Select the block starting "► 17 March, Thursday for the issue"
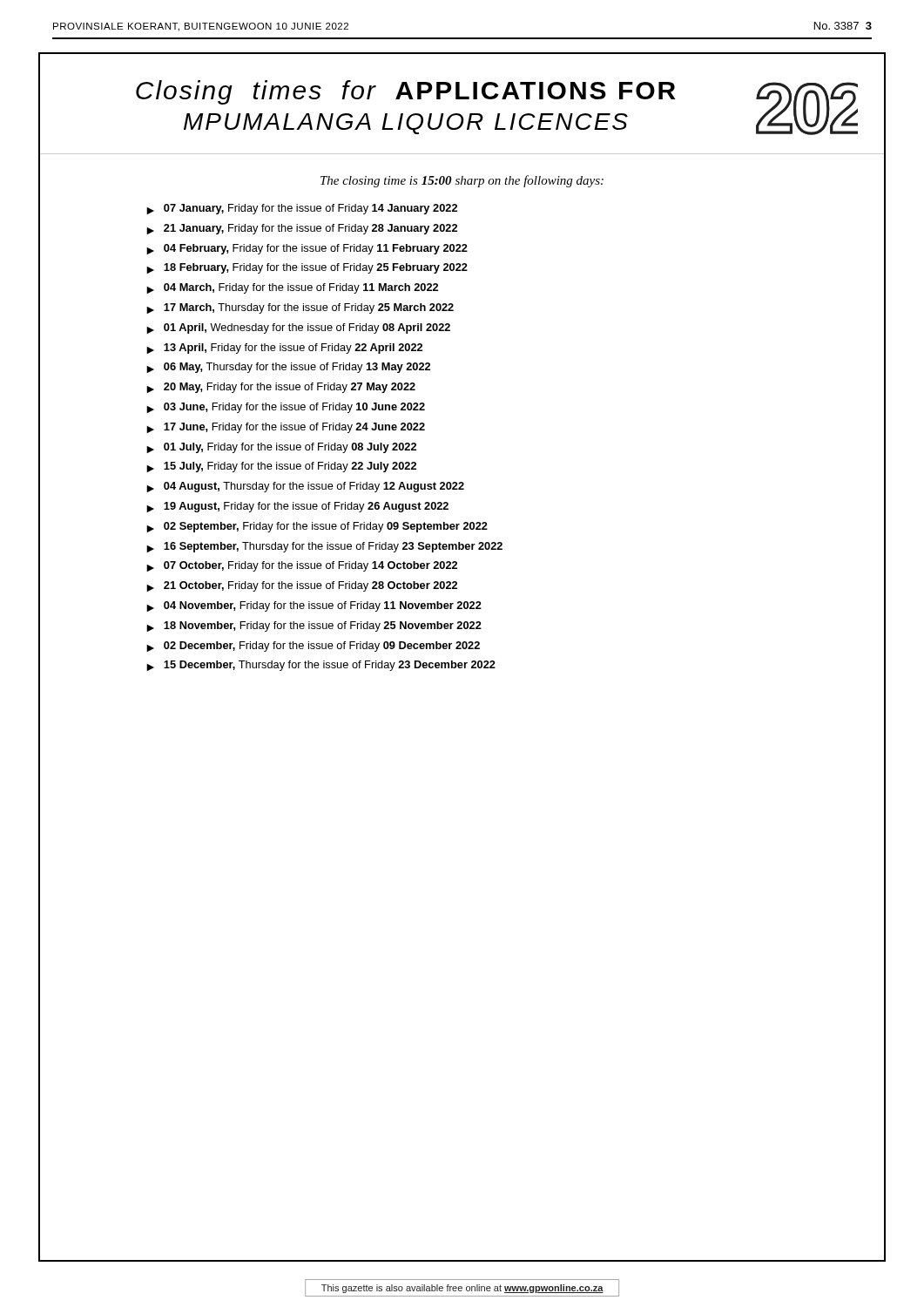This screenshot has width=924, height=1307. 299,309
